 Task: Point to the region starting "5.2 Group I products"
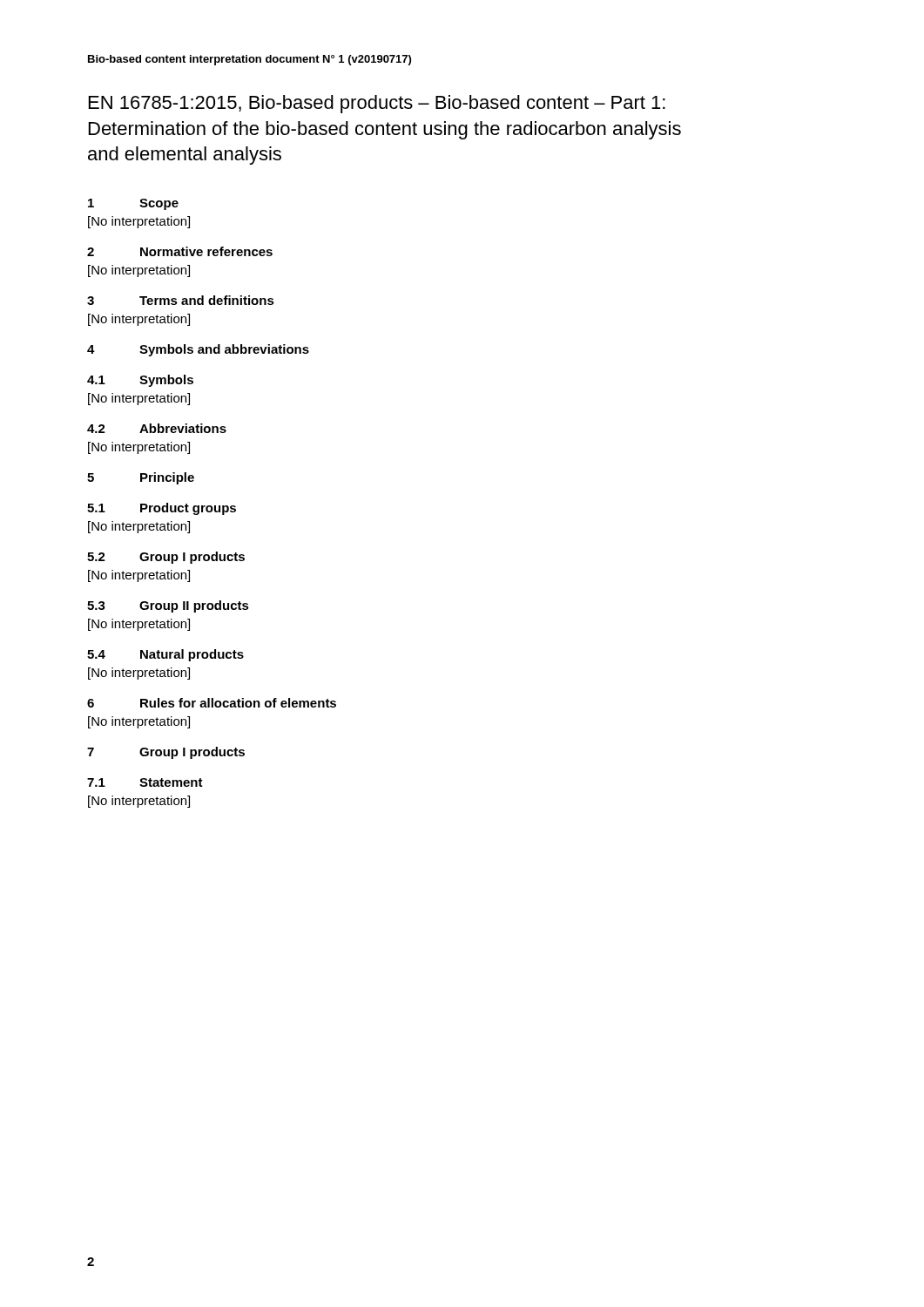[166, 556]
